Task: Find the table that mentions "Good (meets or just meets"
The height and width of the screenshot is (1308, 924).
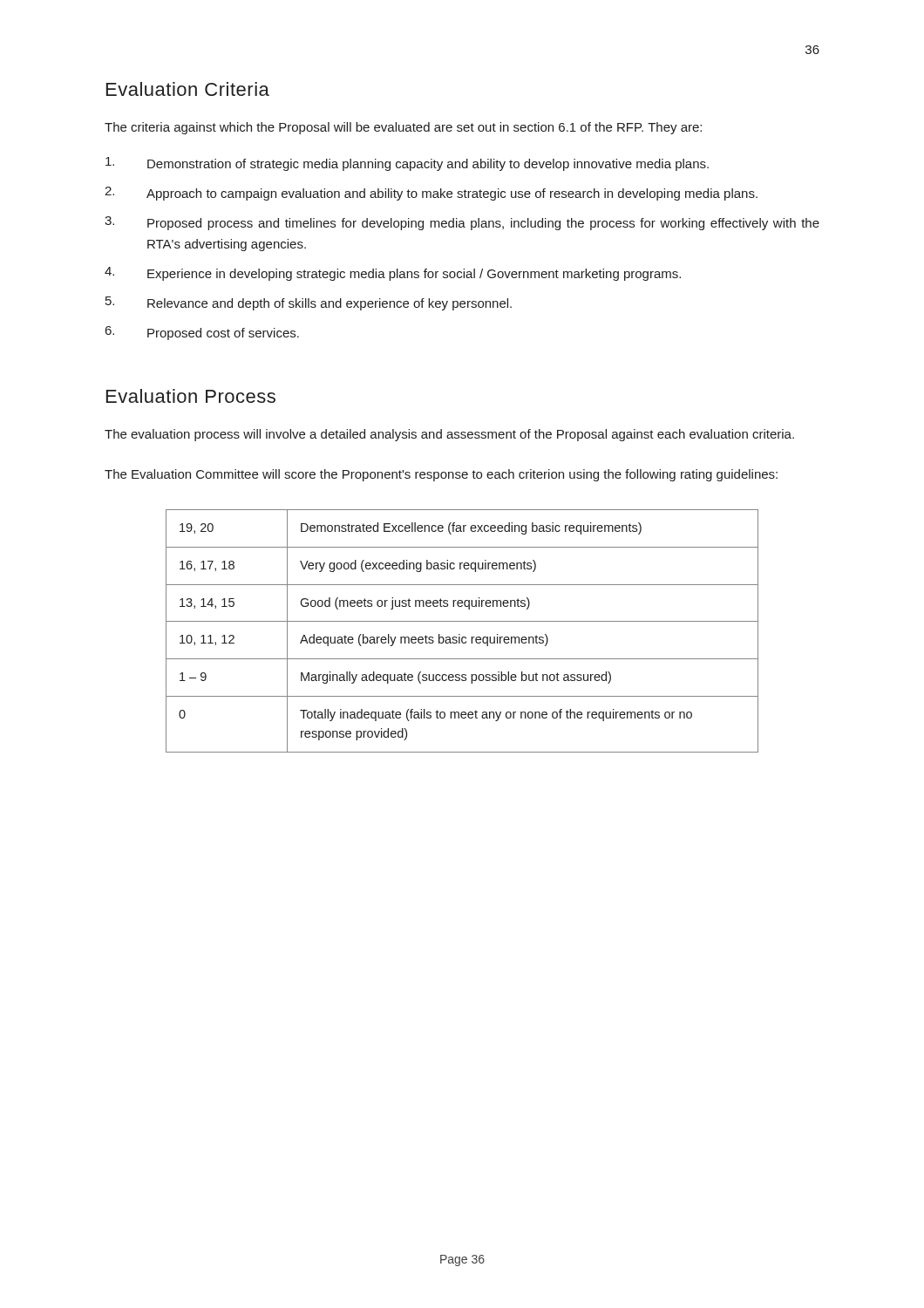Action: pyautogui.click(x=462, y=631)
